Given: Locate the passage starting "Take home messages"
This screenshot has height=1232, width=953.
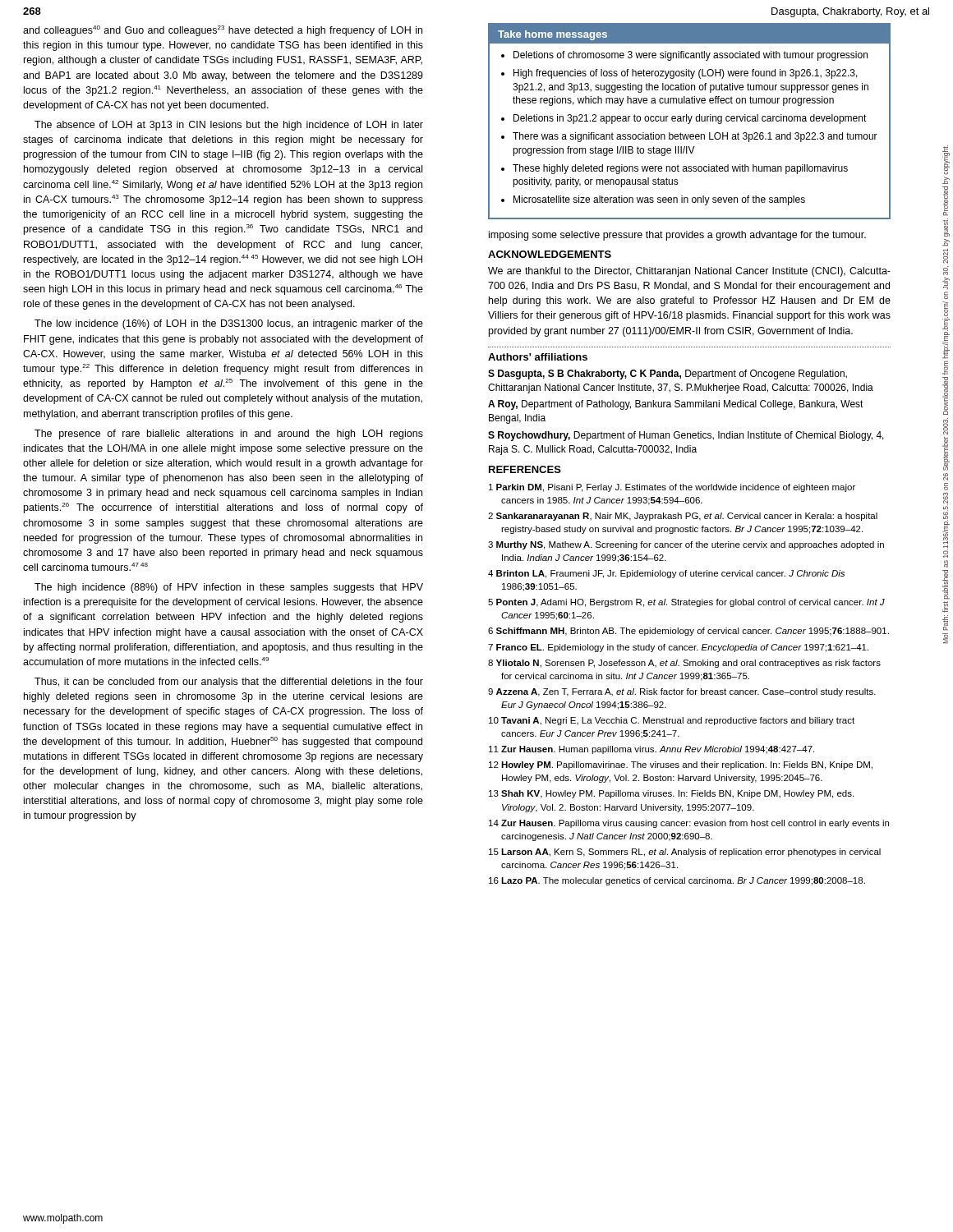Looking at the screenshot, I should click(x=689, y=121).
